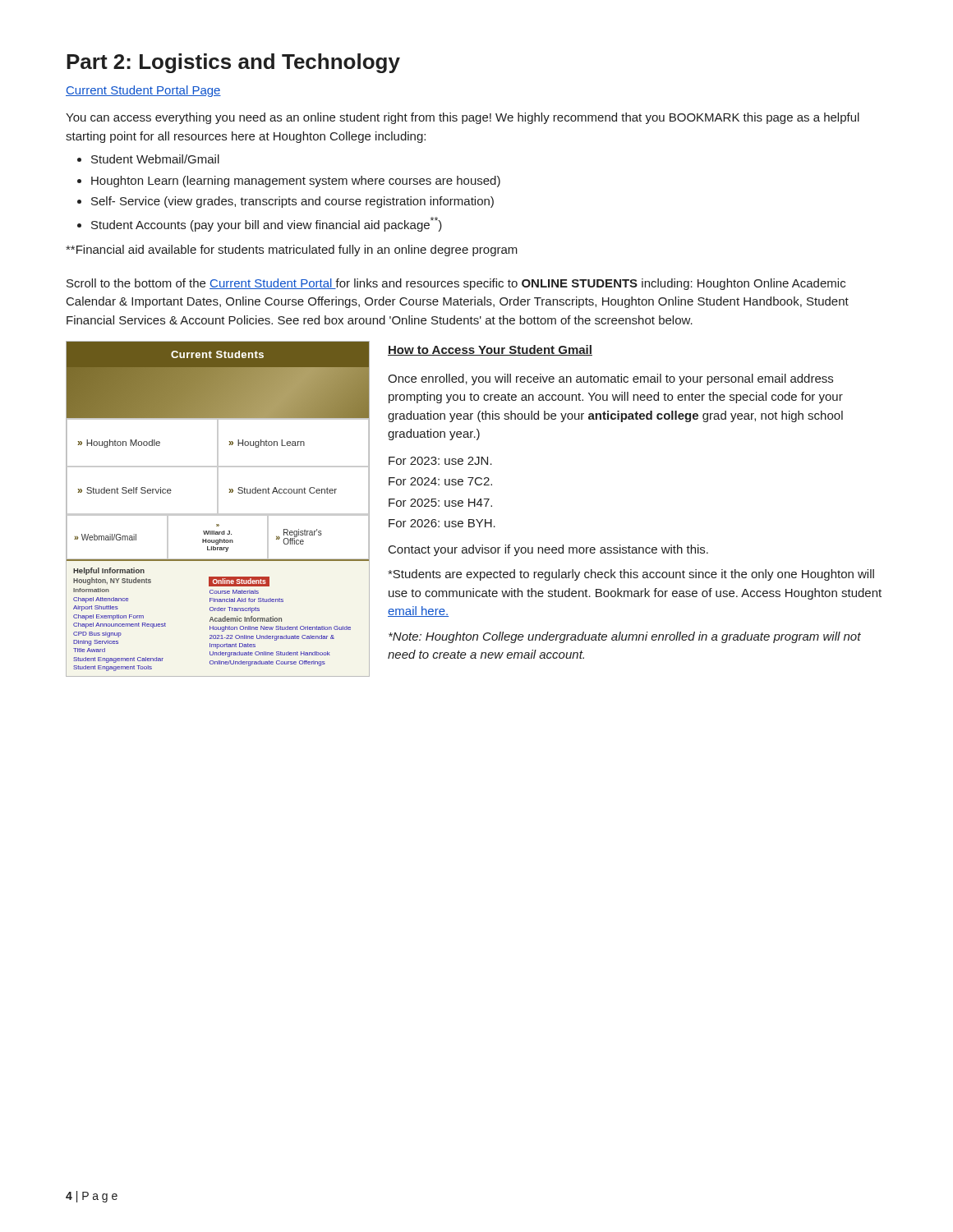Select the footnote with the text "Financial aid available"
The image size is (953, 1232).
[x=292, y=249]
